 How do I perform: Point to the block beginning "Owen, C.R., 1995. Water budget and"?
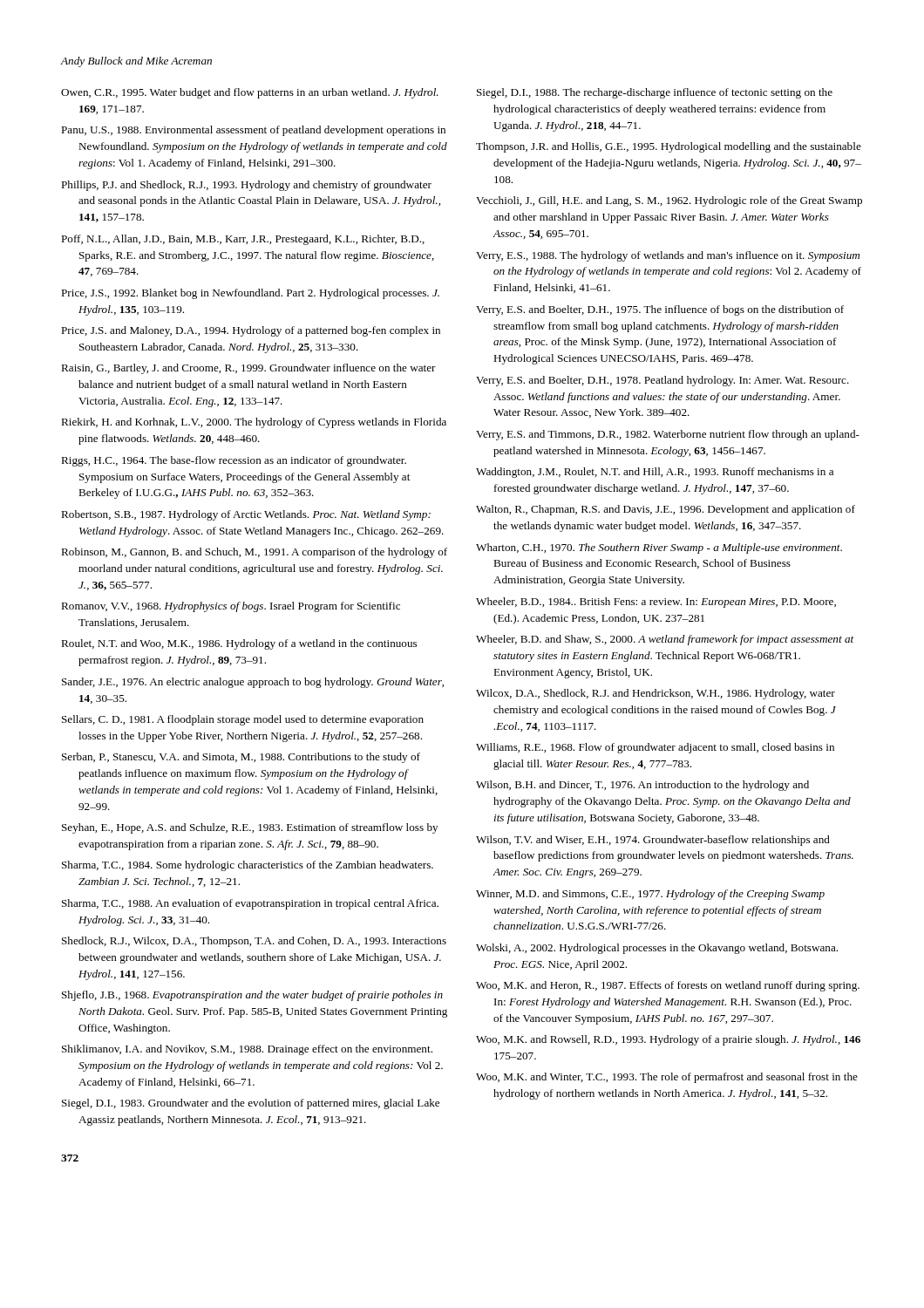tap(250, 100)
